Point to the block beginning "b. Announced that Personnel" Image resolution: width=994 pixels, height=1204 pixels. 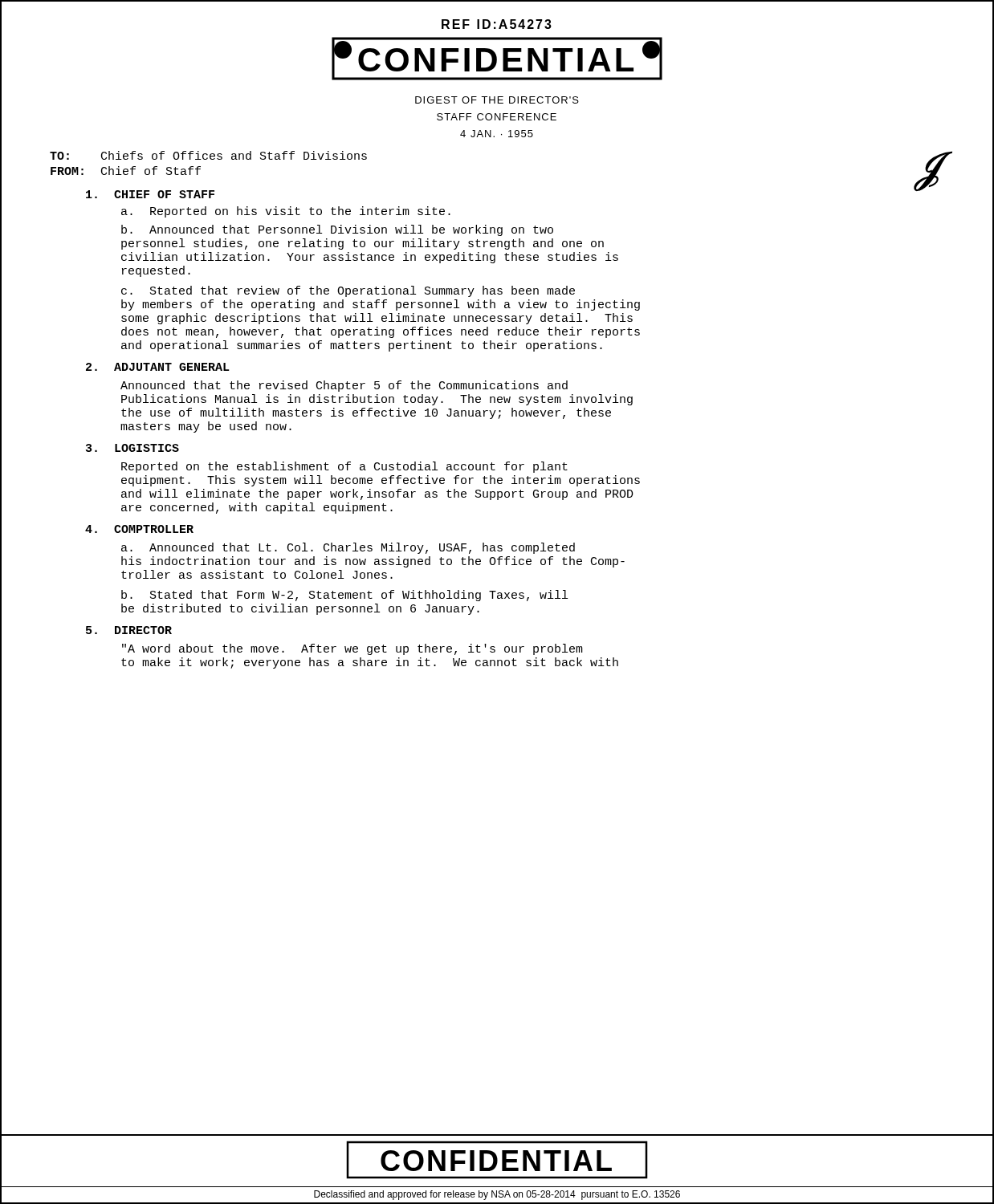370,252
